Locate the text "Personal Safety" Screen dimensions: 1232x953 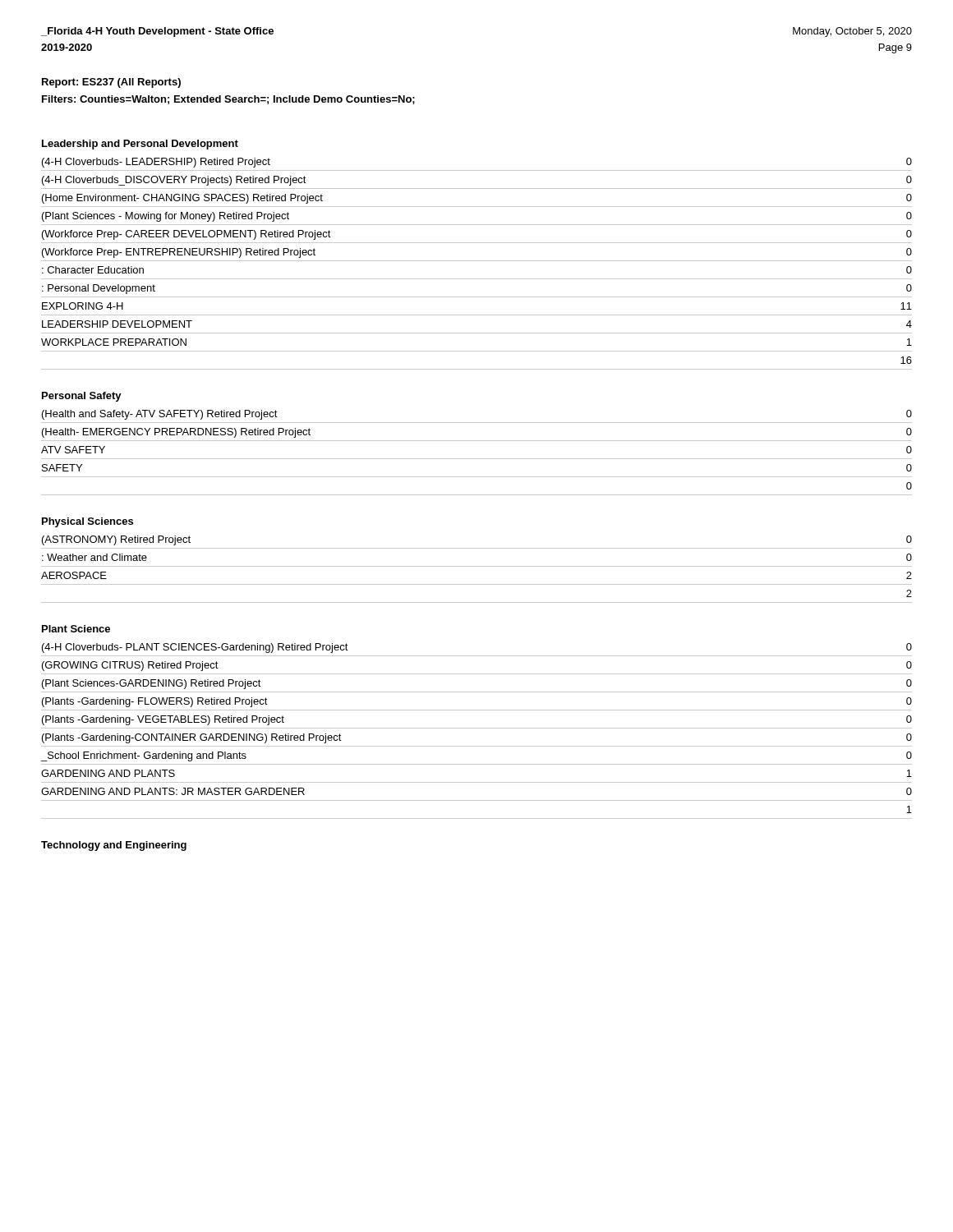pos(81,395)
